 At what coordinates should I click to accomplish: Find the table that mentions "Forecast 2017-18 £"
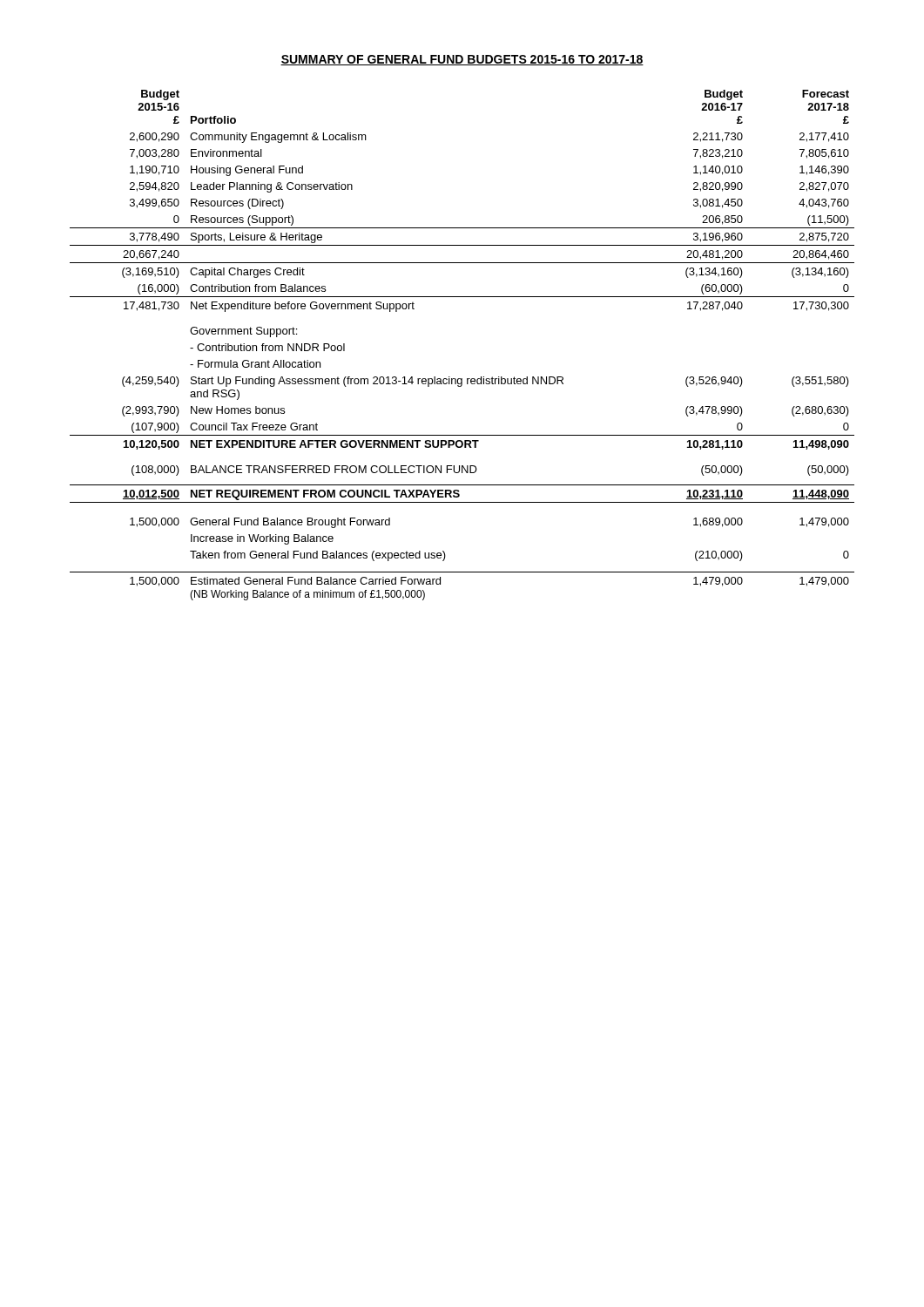tap(462, 344)
